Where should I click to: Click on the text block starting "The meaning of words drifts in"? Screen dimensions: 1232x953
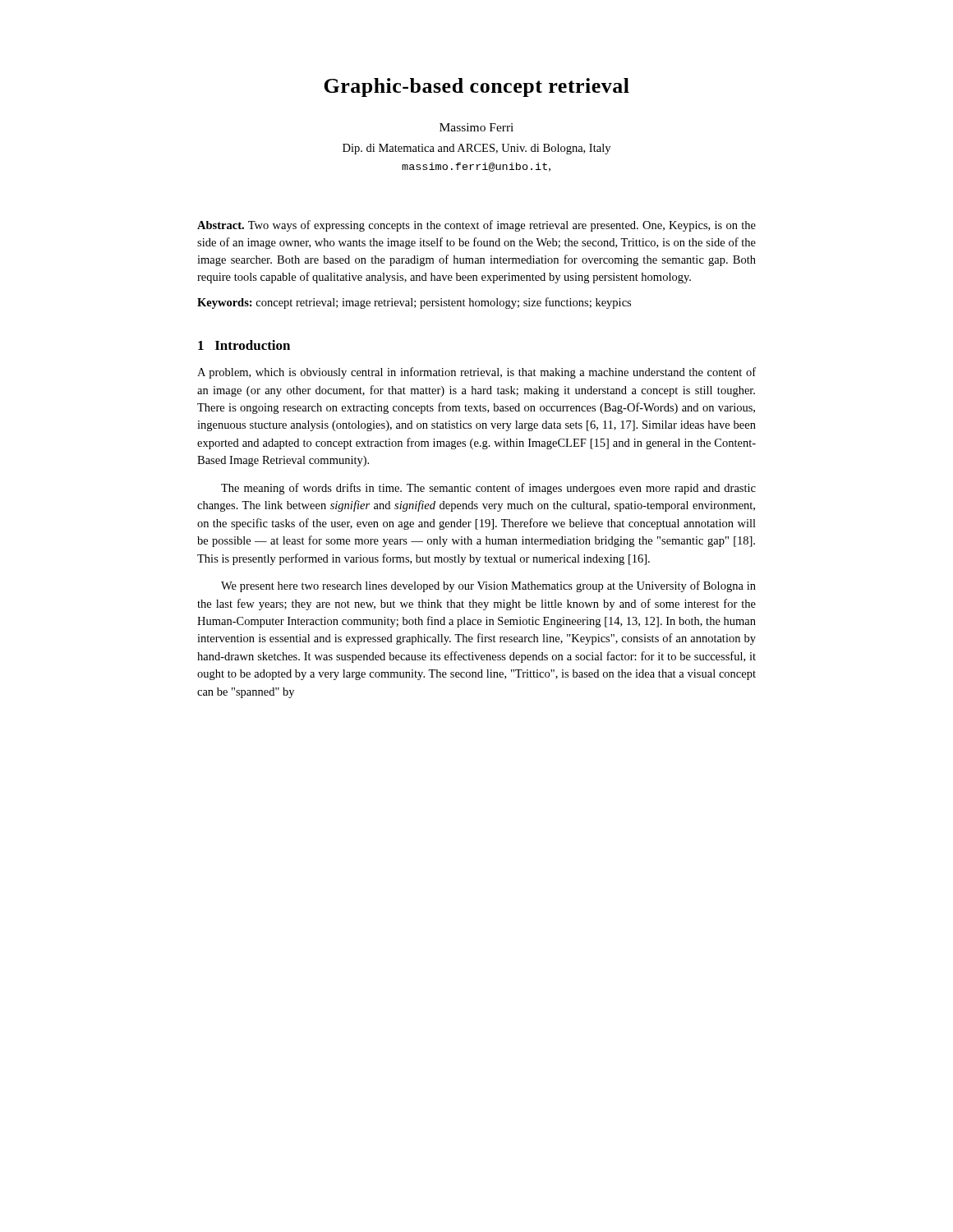point(476,523)
